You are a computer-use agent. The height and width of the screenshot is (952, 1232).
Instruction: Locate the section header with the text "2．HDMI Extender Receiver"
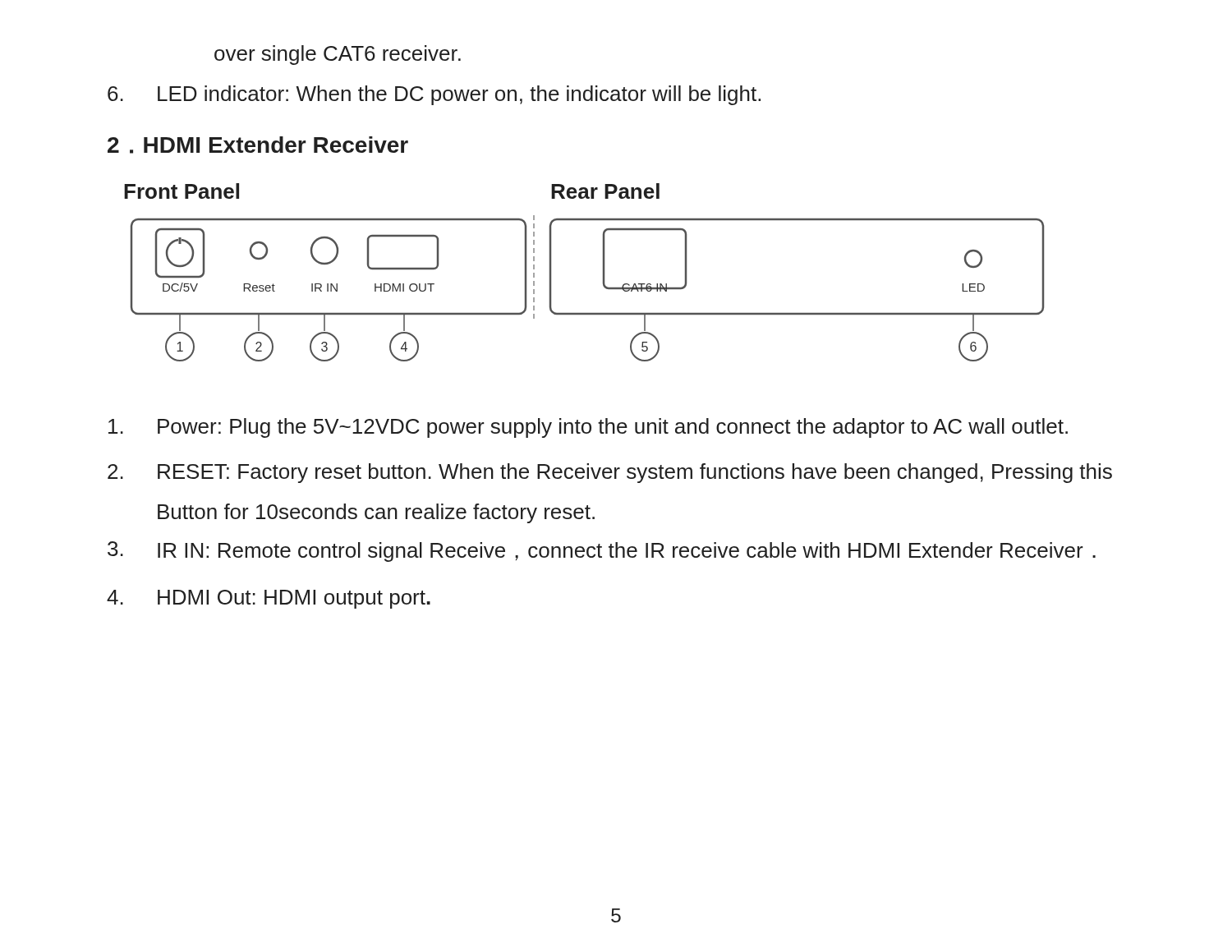point(258,145)
